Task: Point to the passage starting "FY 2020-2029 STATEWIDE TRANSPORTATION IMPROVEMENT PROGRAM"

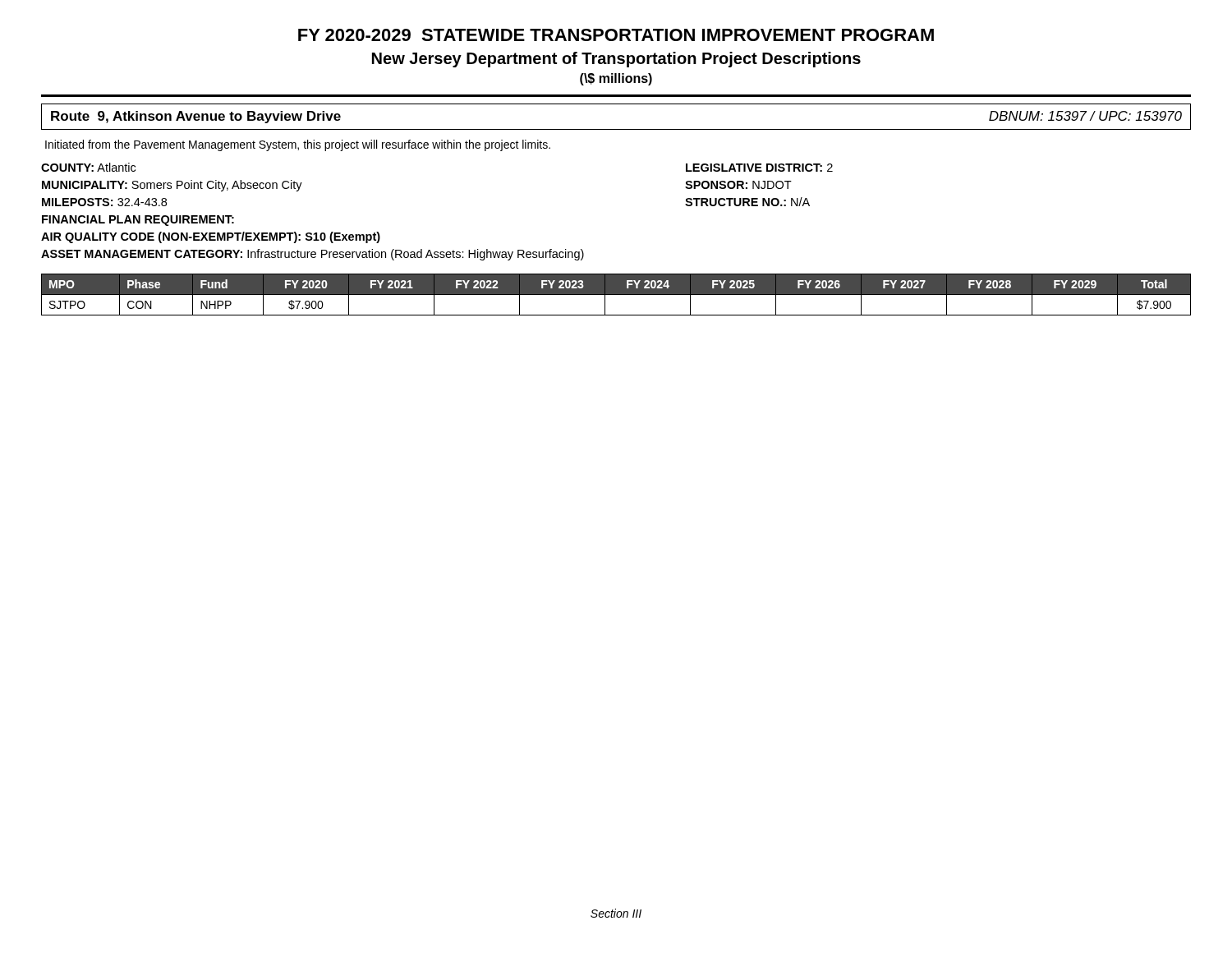Action: [x=616, y=35]
